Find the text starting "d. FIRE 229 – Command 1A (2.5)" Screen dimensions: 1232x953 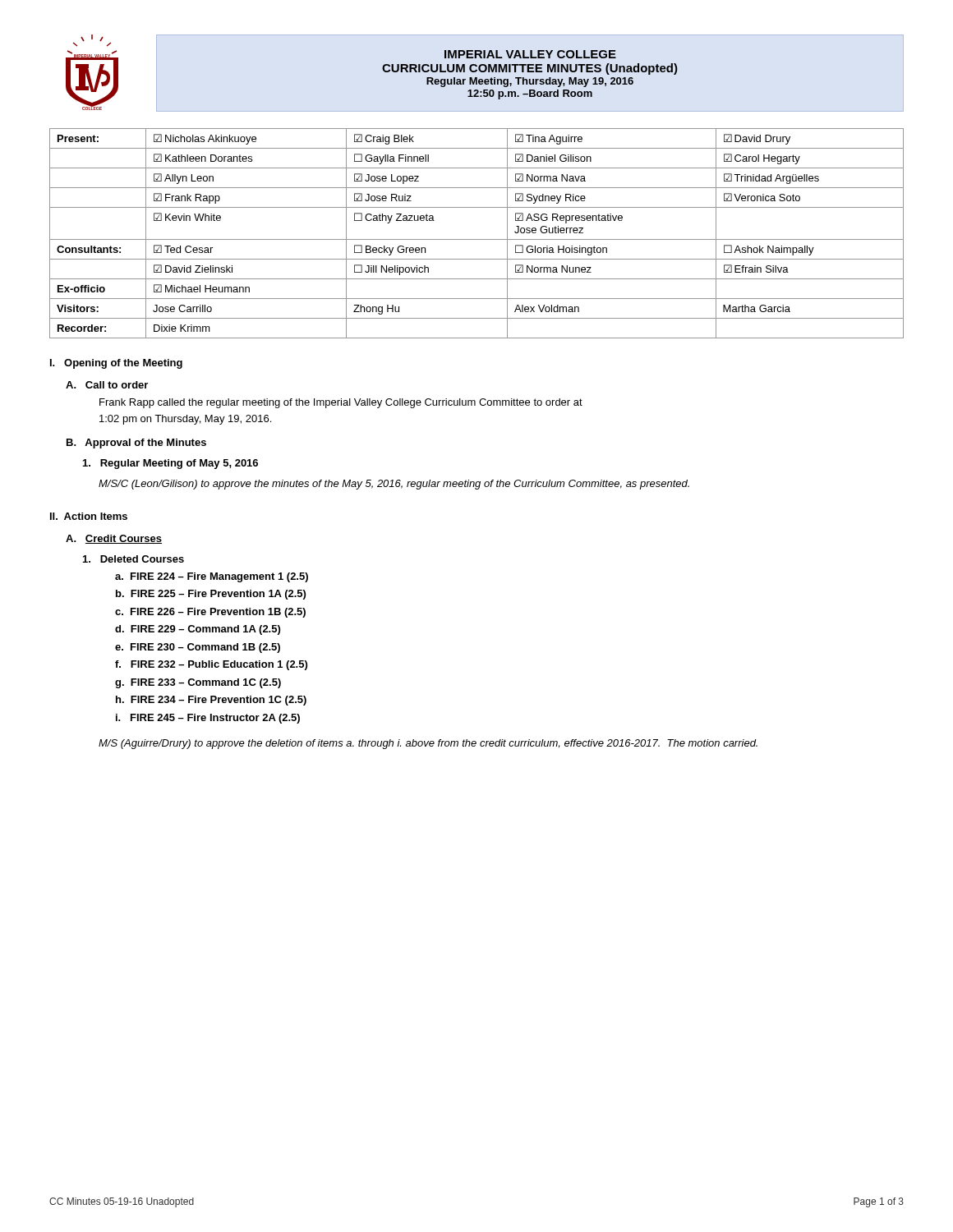[x=198, y=629]
